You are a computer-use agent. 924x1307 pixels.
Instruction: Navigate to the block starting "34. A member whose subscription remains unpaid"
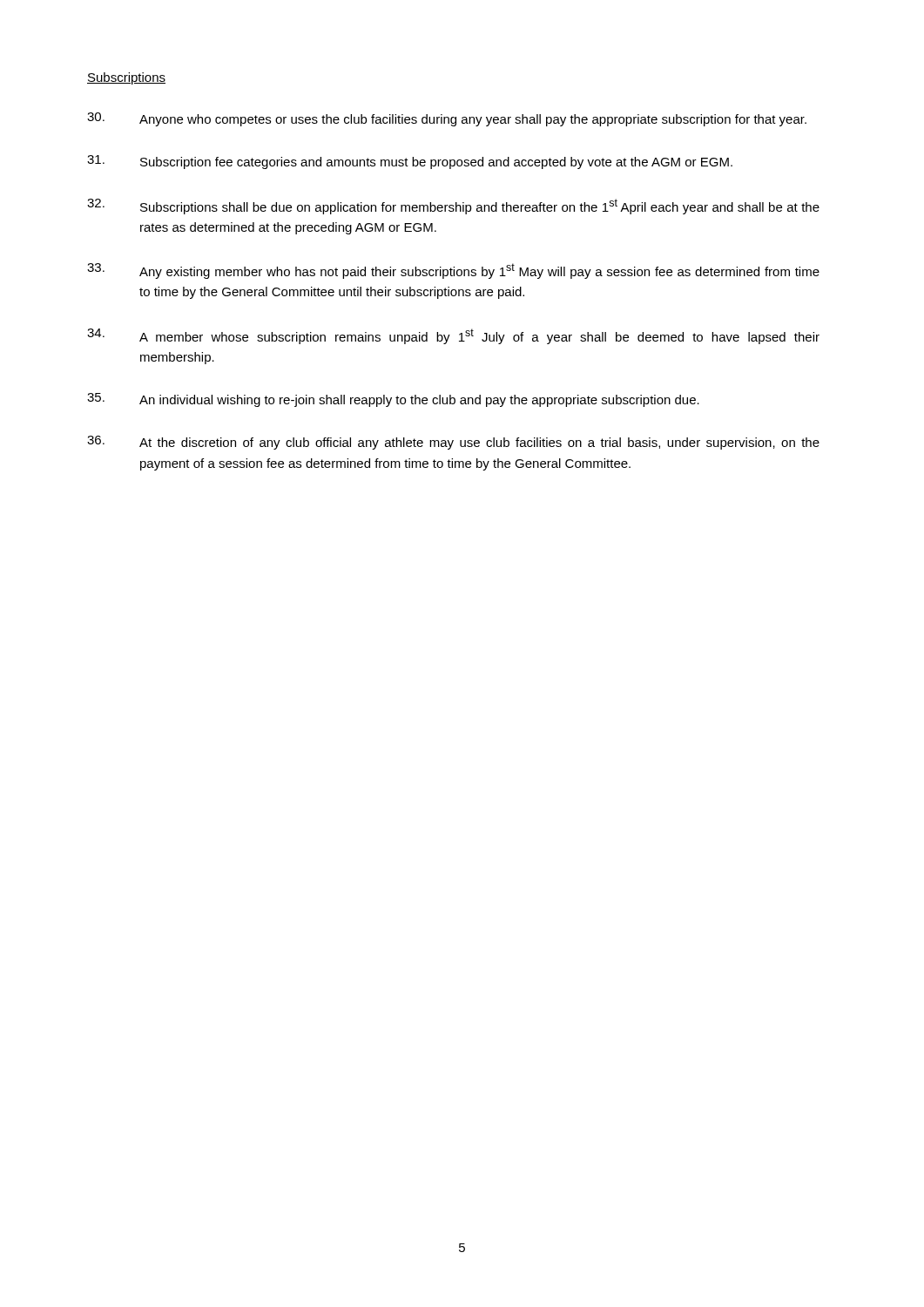click(x=453, y=346)
